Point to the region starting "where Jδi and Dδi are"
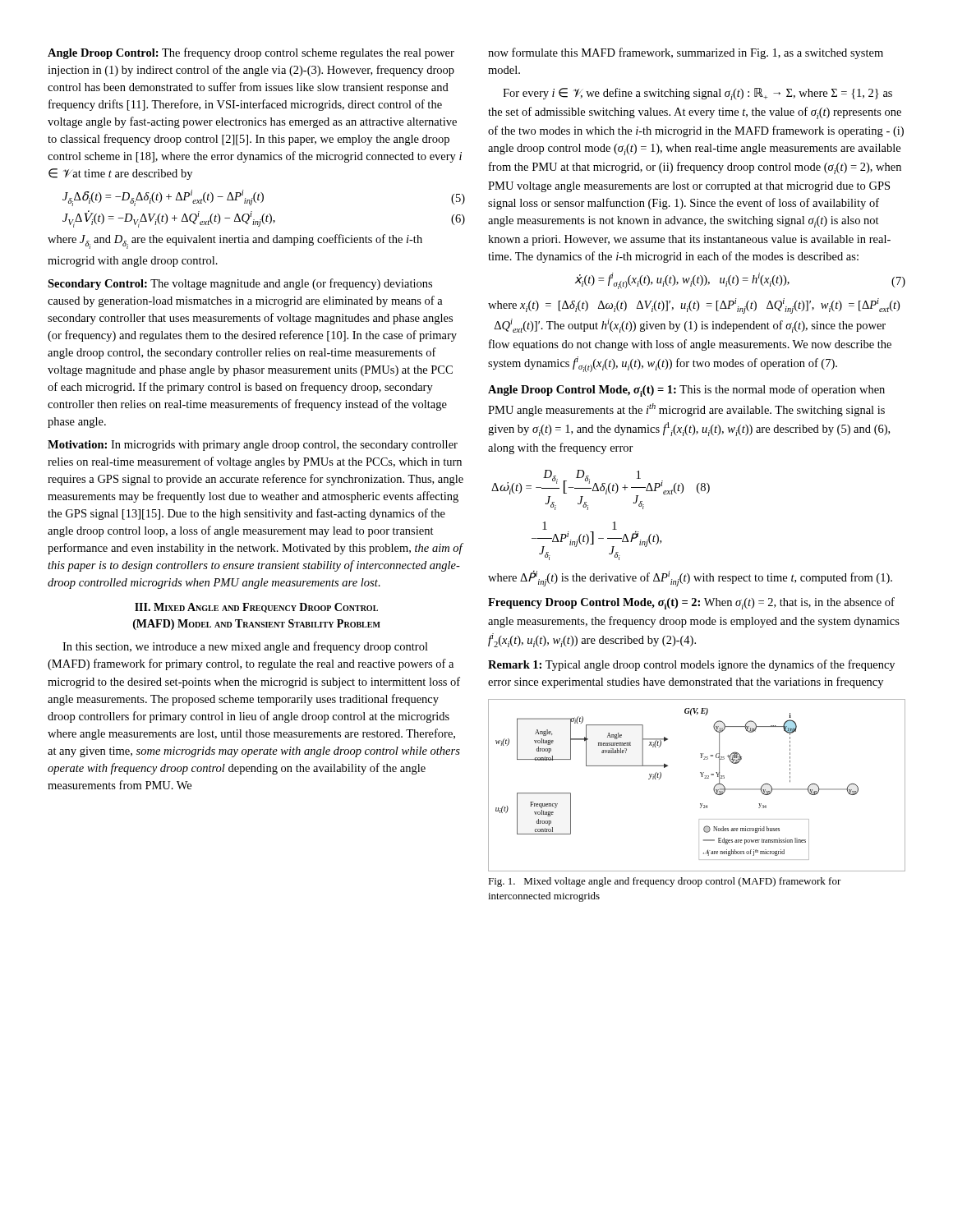Viewport: 953px width, 1232px height. (256, 250)
